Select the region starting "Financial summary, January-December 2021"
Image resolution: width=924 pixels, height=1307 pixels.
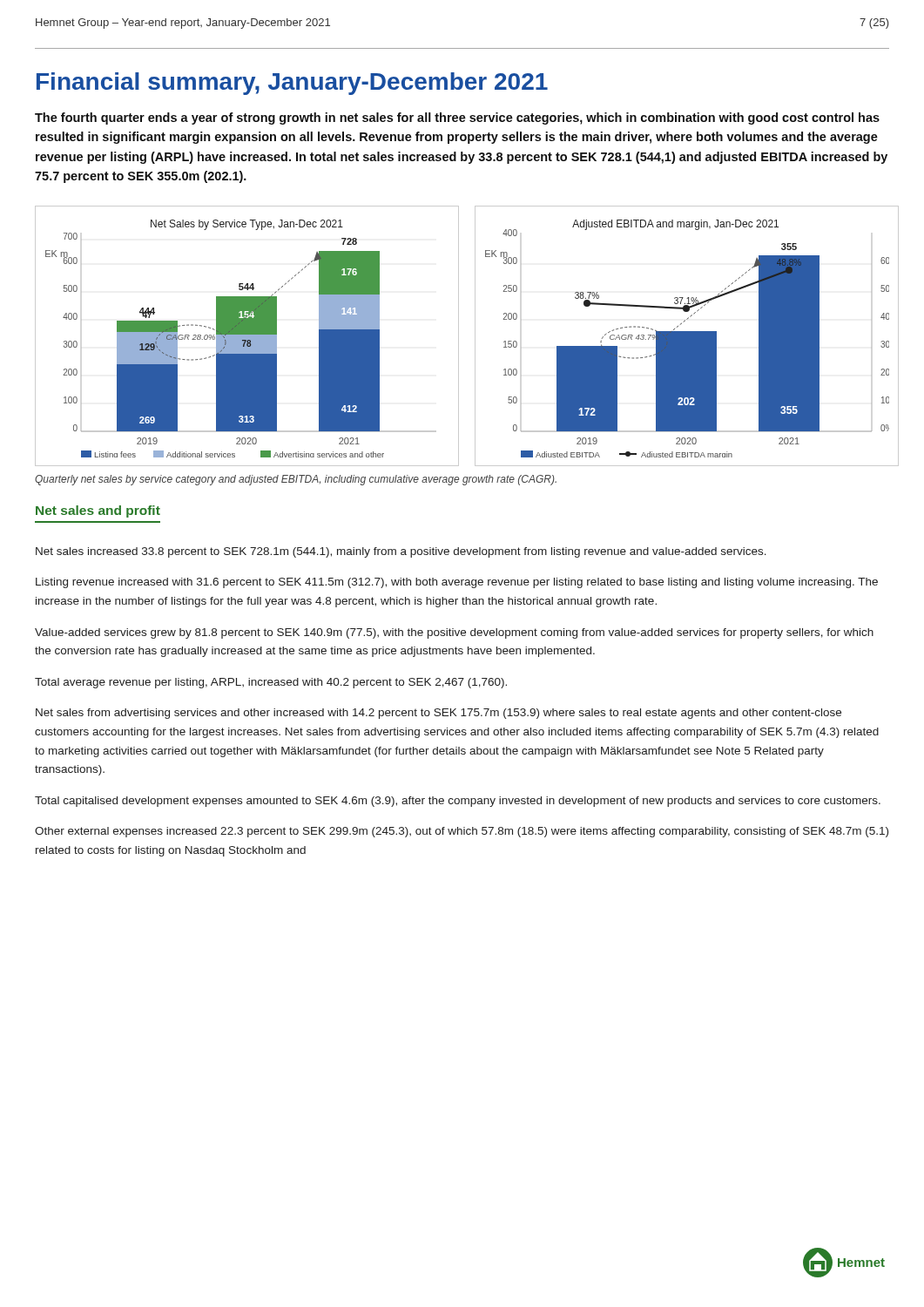tap(291, 81)
